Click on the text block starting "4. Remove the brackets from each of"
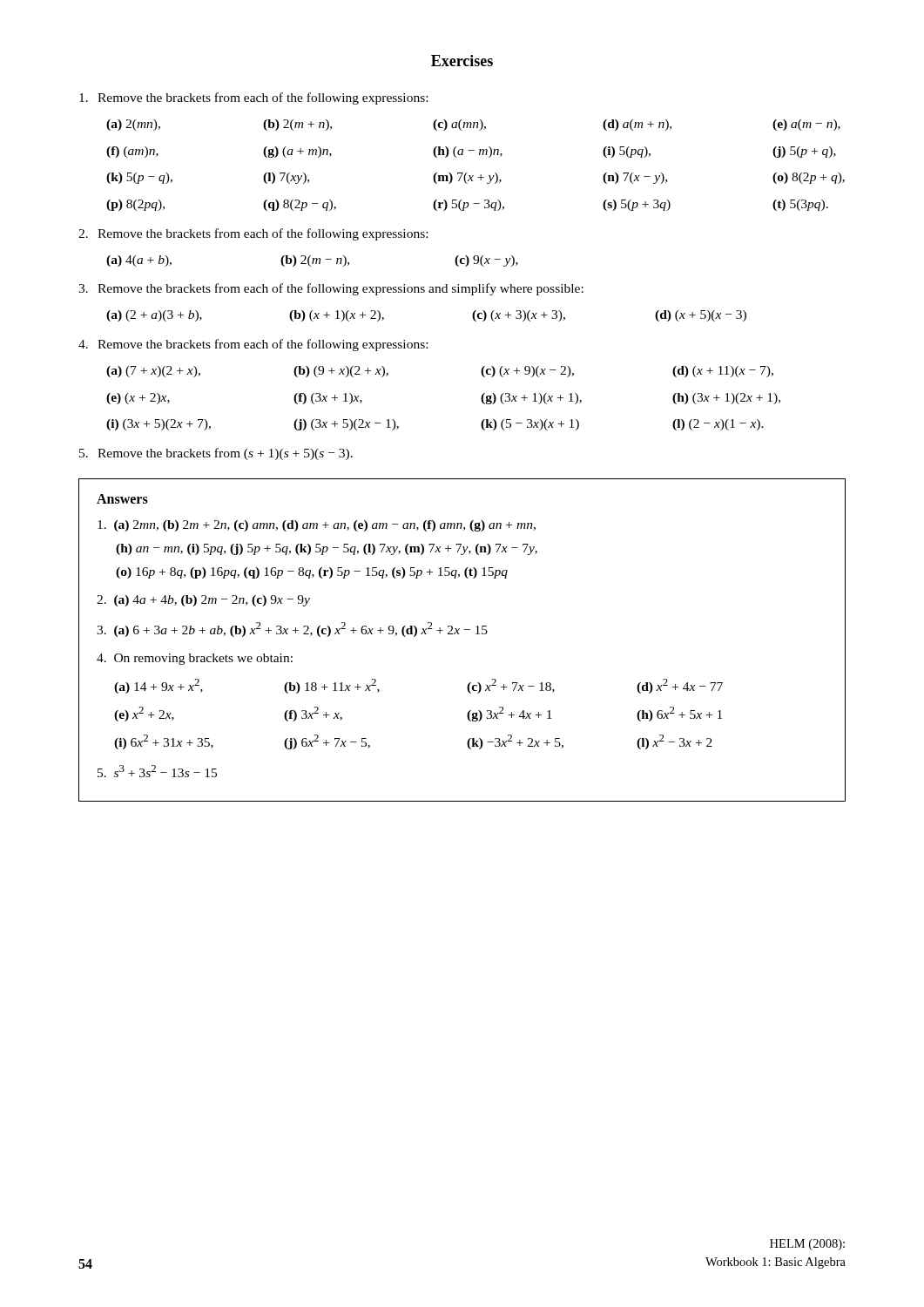 coord(253,345)
